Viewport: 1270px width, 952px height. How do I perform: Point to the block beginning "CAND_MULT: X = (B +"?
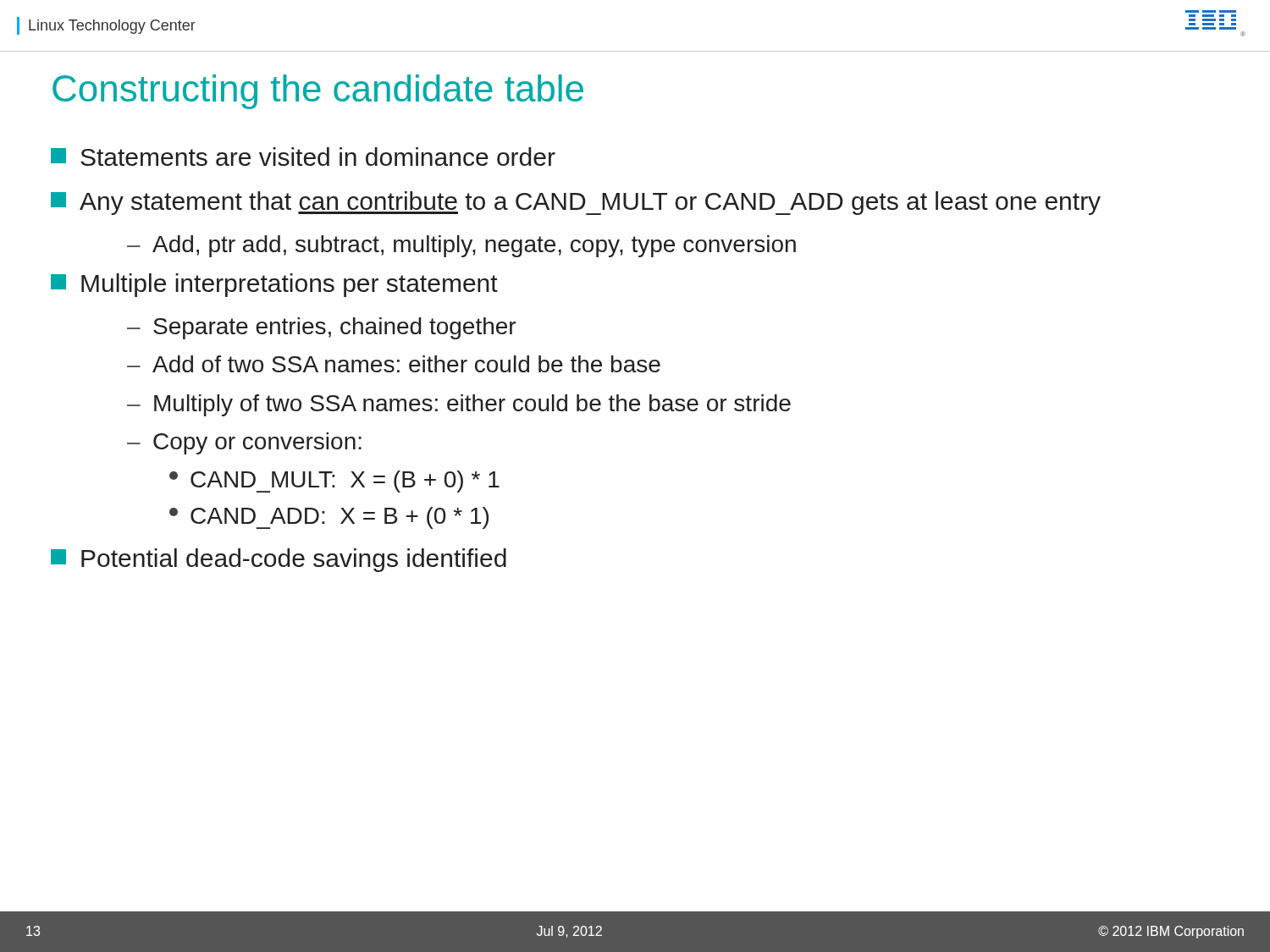334,482
